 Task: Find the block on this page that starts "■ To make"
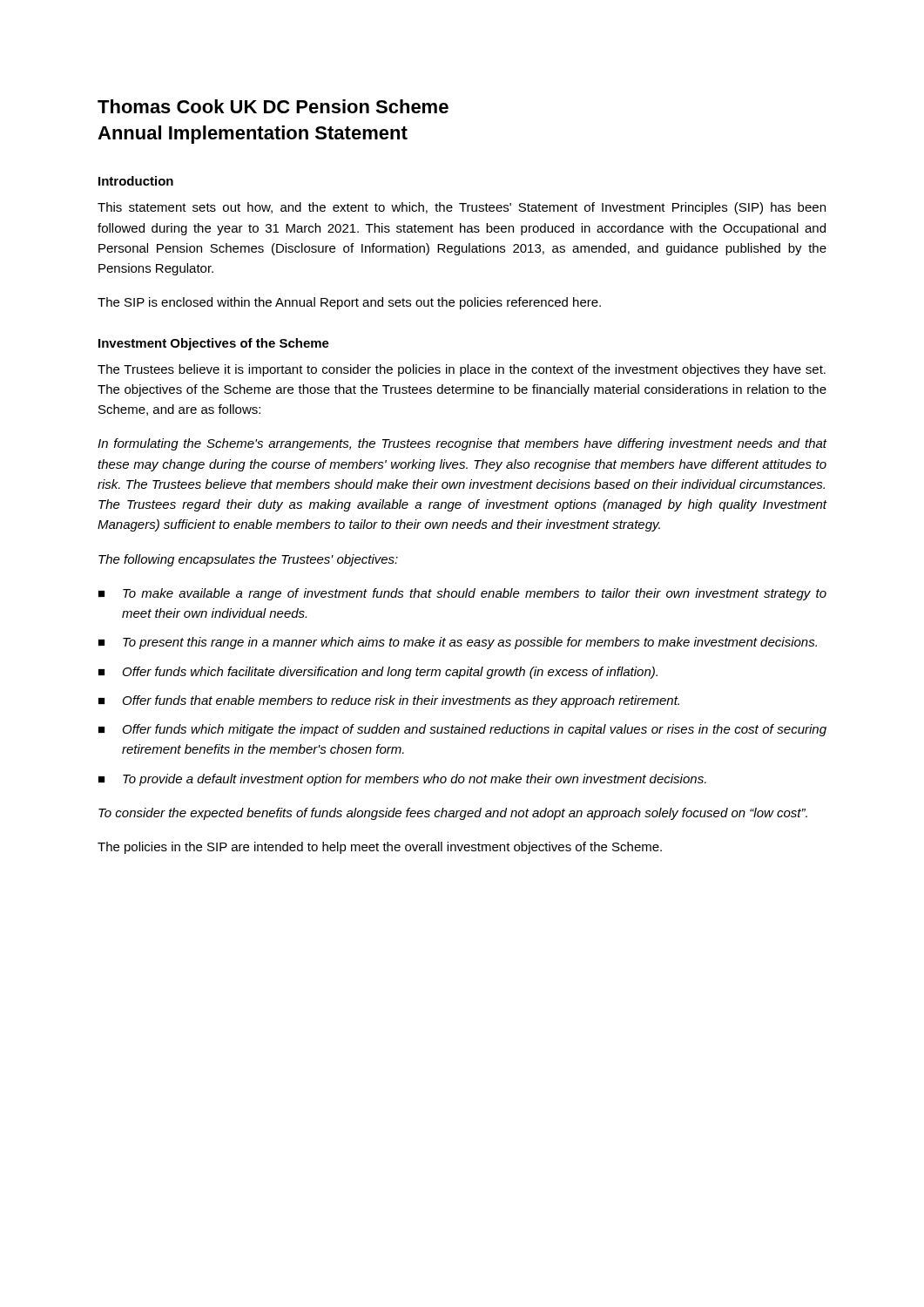(x=462, y=603)
